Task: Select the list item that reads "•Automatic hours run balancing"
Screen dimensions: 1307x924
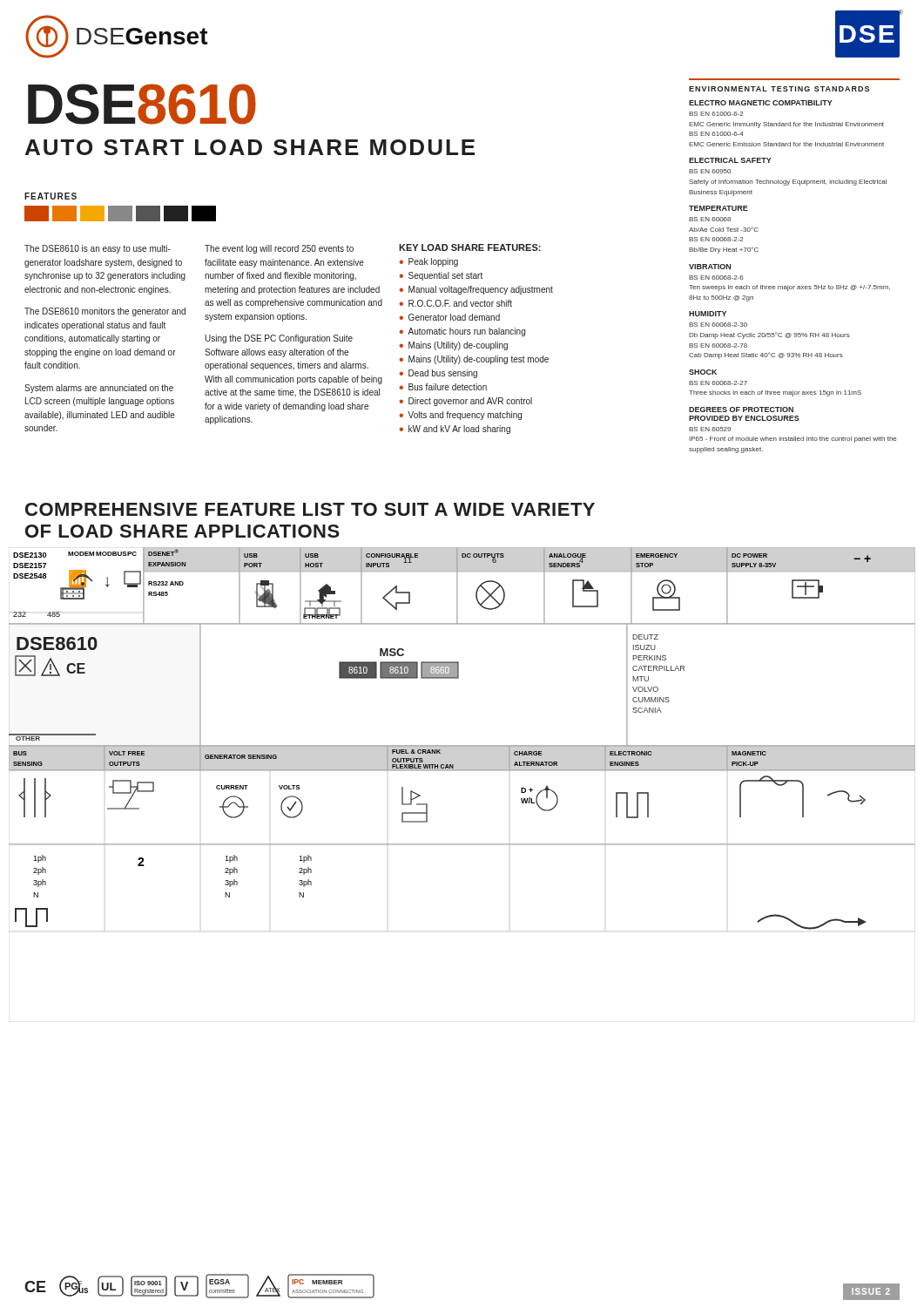Action: click(462, 333)
